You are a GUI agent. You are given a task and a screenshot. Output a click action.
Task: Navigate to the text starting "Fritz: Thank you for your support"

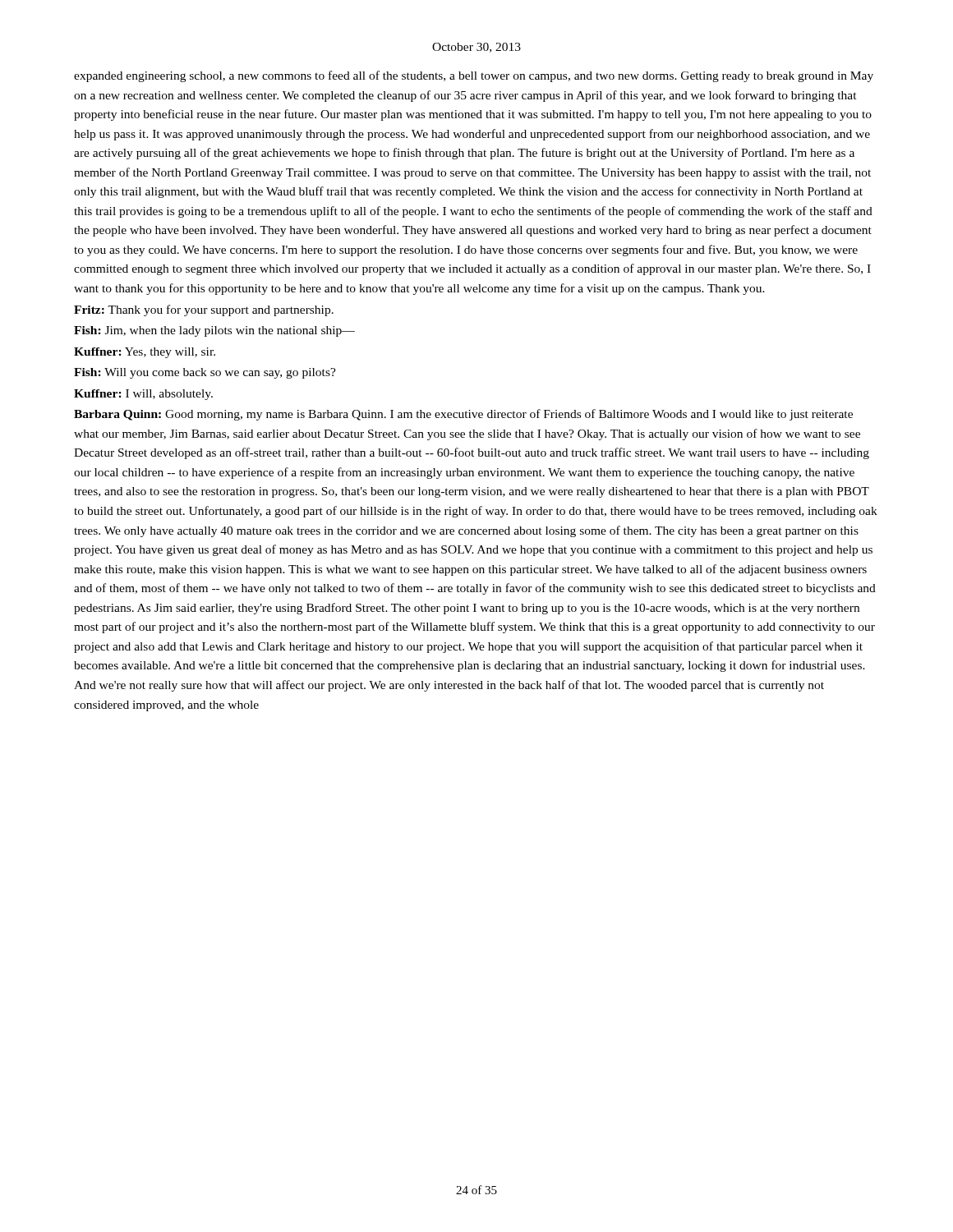(204, 309)
